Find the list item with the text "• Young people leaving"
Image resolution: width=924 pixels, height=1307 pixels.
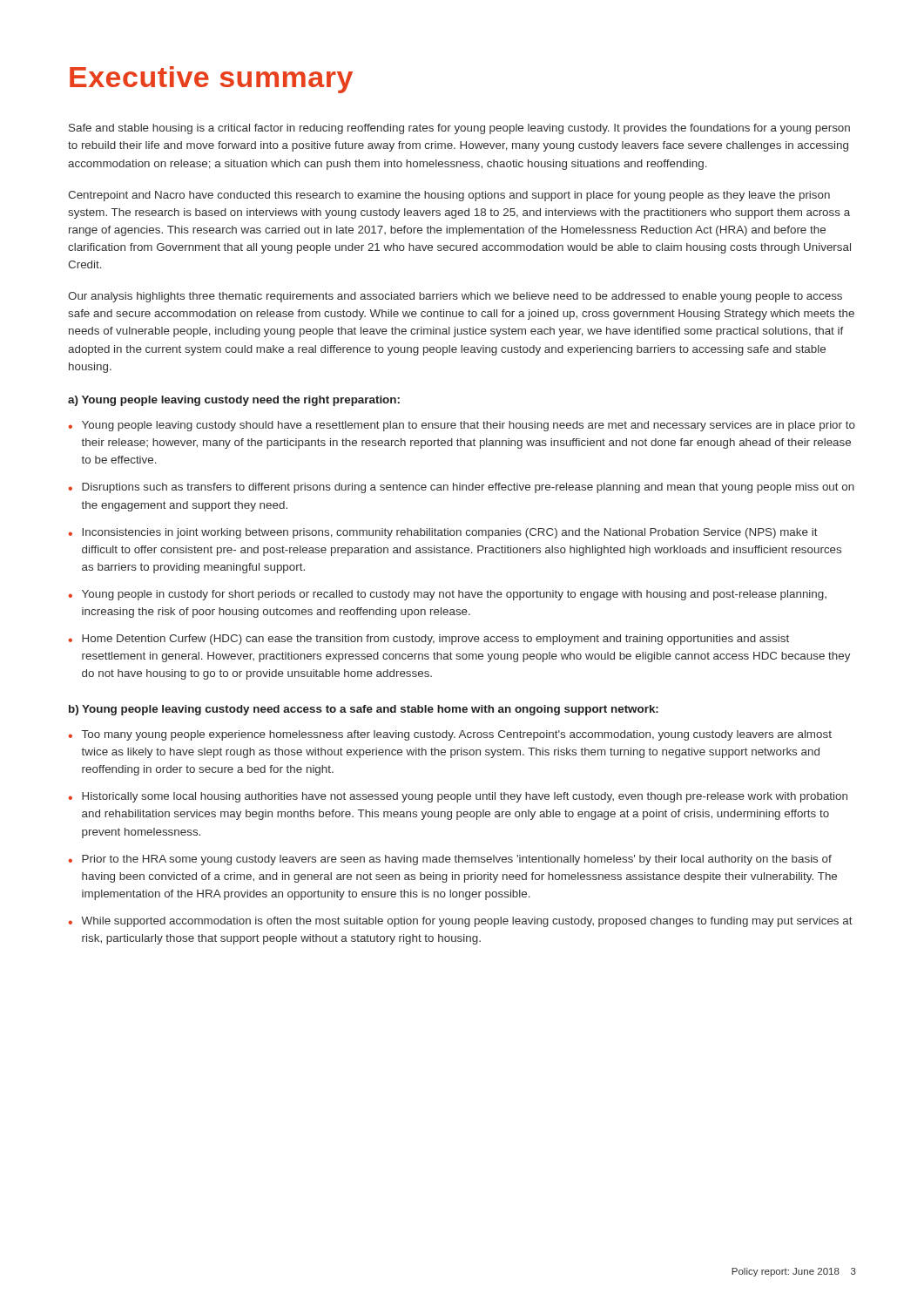coord(462,443)
